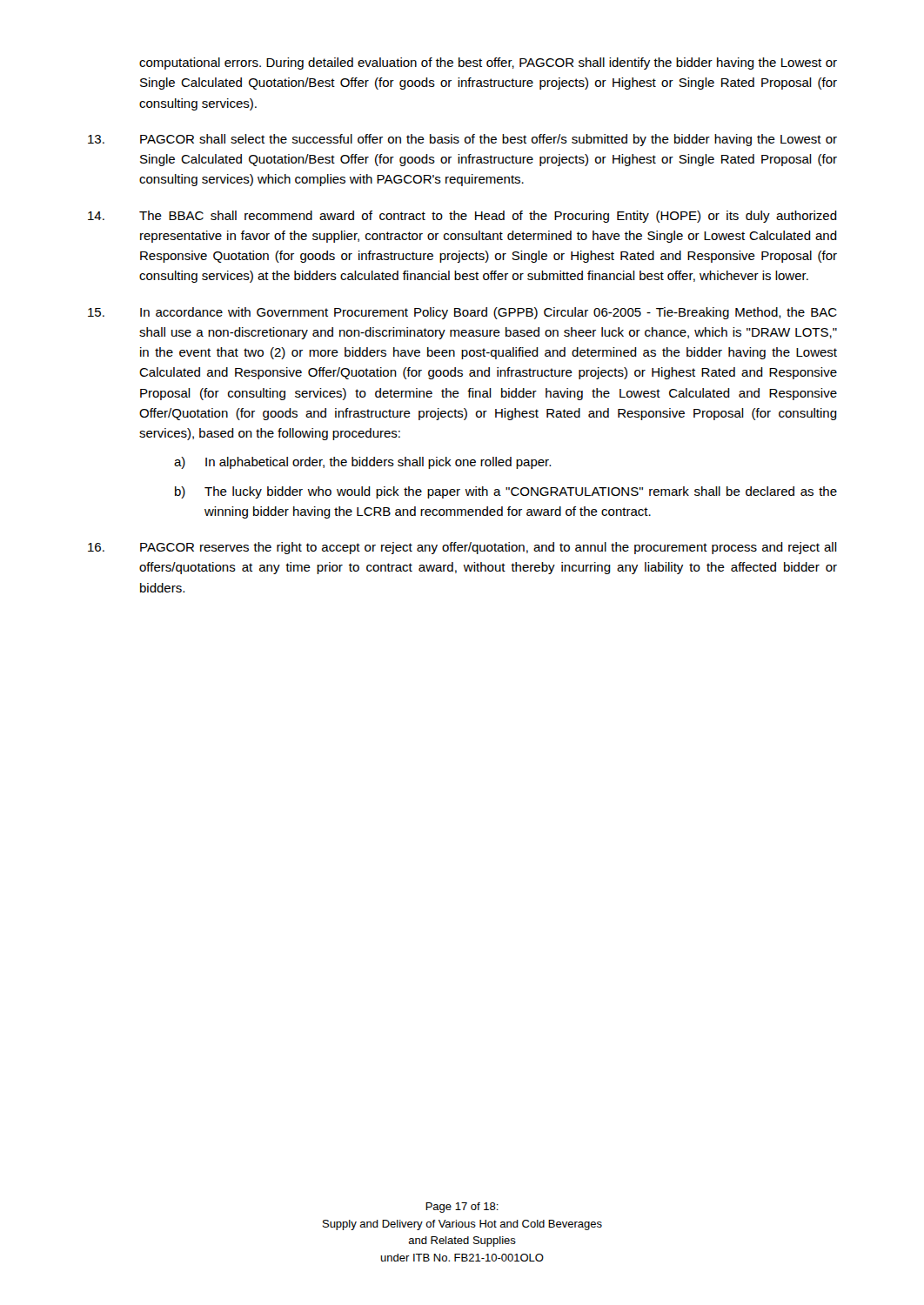Click the passage that begins "13. PAGCOR shall"
The height and width of the screenshot is (1305, 924).
[x=462, y=159]
